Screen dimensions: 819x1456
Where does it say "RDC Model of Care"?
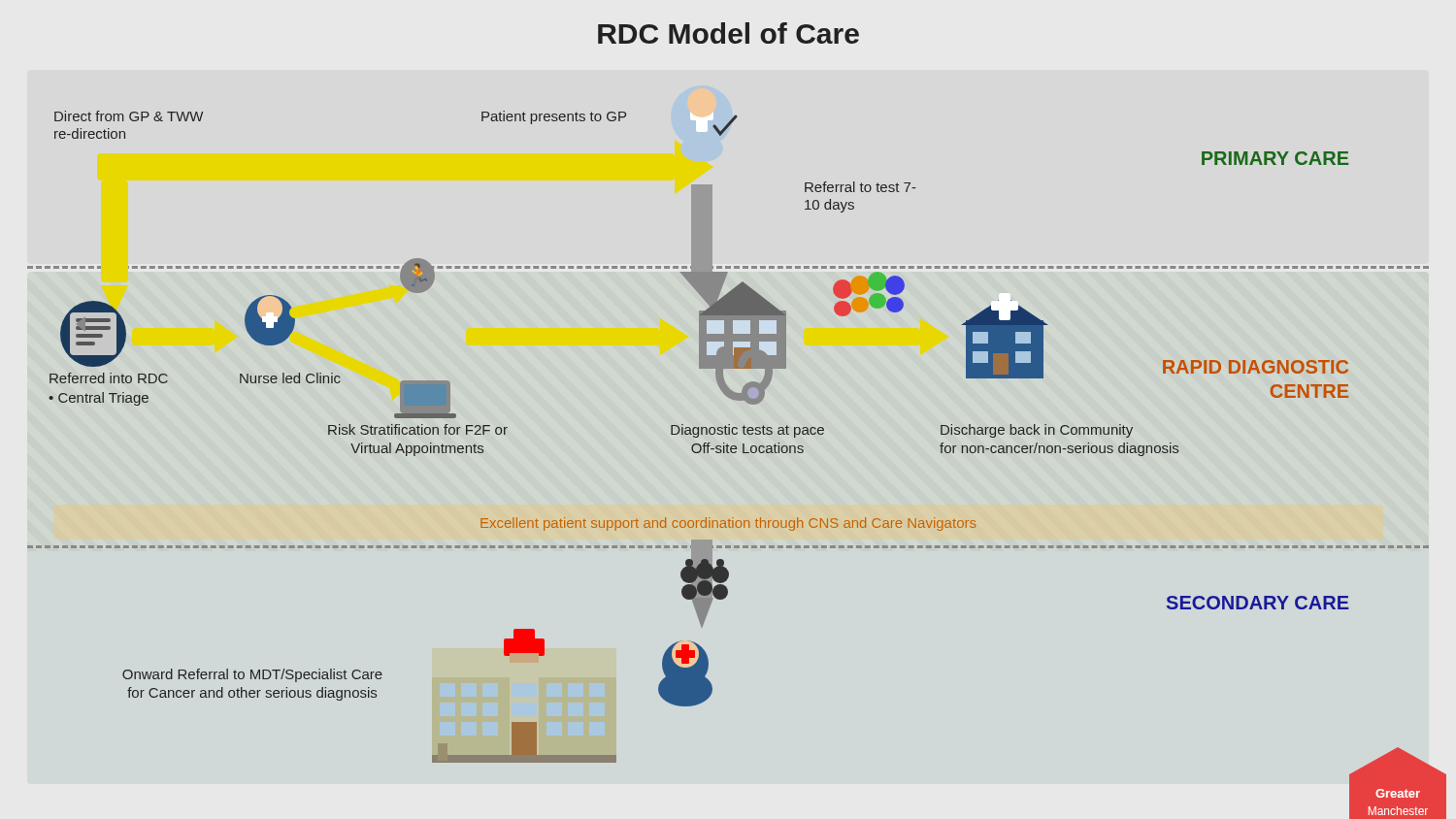pyautogui.click(x=728, y=33)
